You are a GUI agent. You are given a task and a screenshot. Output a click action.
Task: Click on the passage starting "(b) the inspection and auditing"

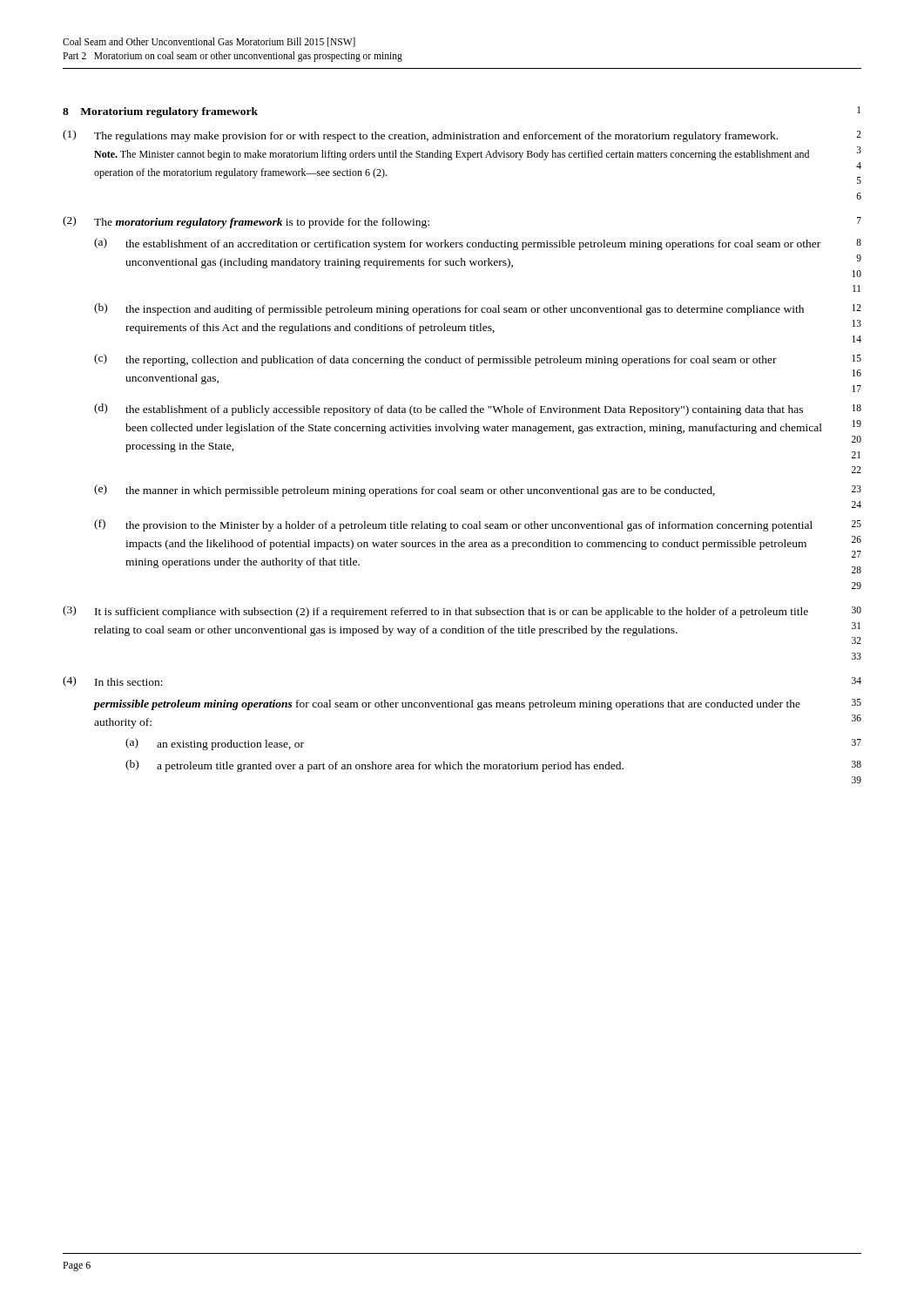(462, 324)
